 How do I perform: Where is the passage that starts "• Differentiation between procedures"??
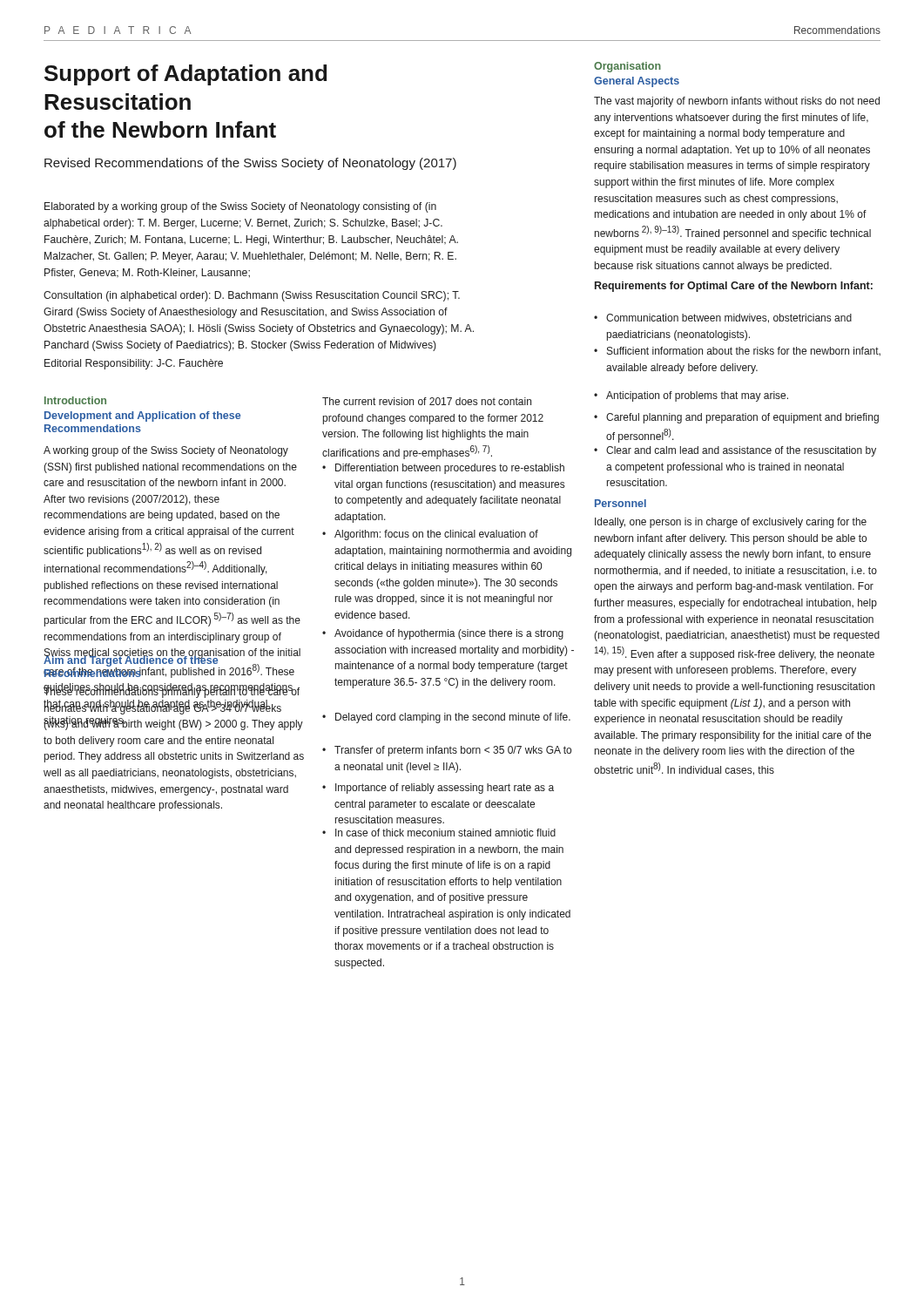pos(449,492)
